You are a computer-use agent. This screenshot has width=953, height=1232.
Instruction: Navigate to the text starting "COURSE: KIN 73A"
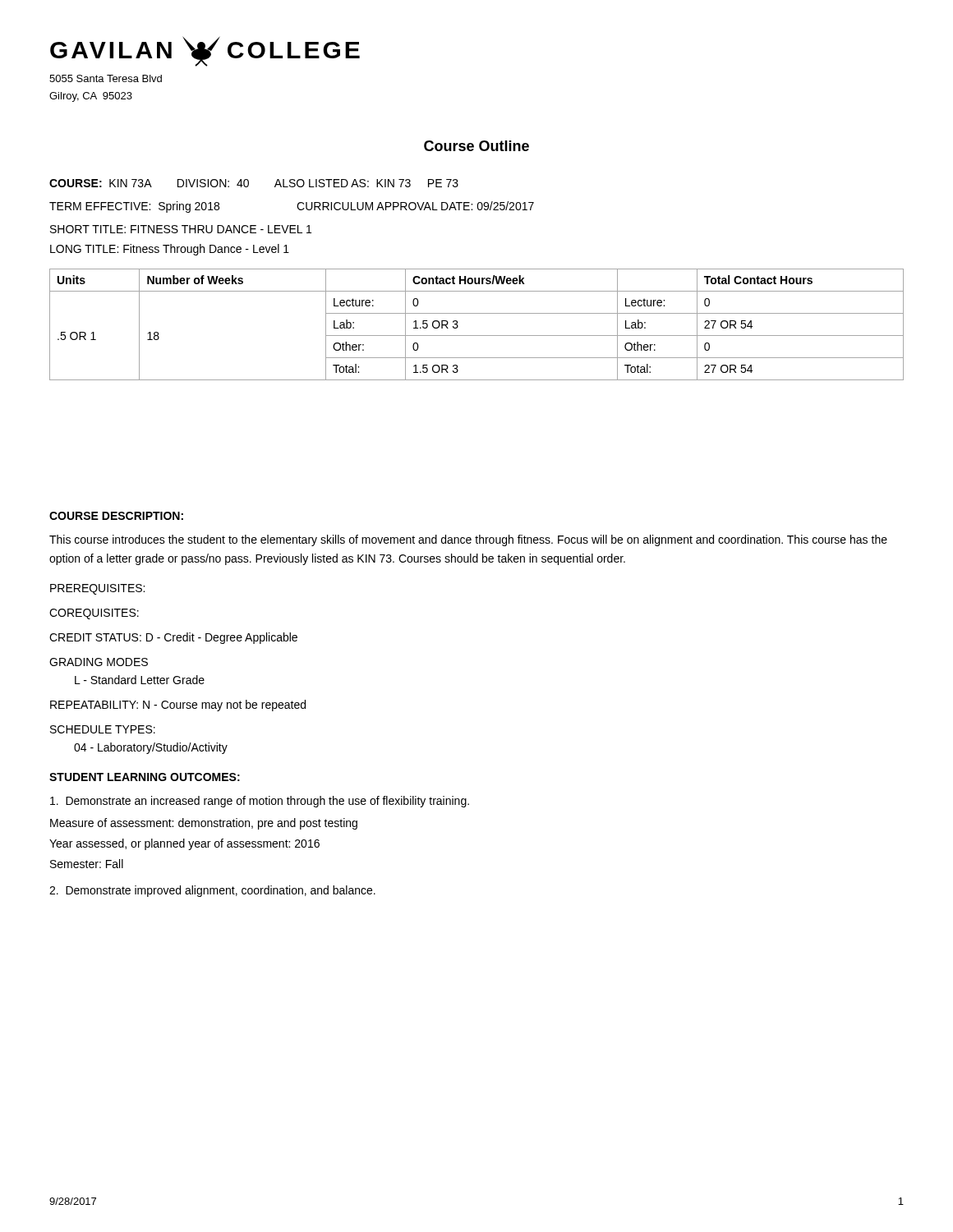(x=254, y=183)
